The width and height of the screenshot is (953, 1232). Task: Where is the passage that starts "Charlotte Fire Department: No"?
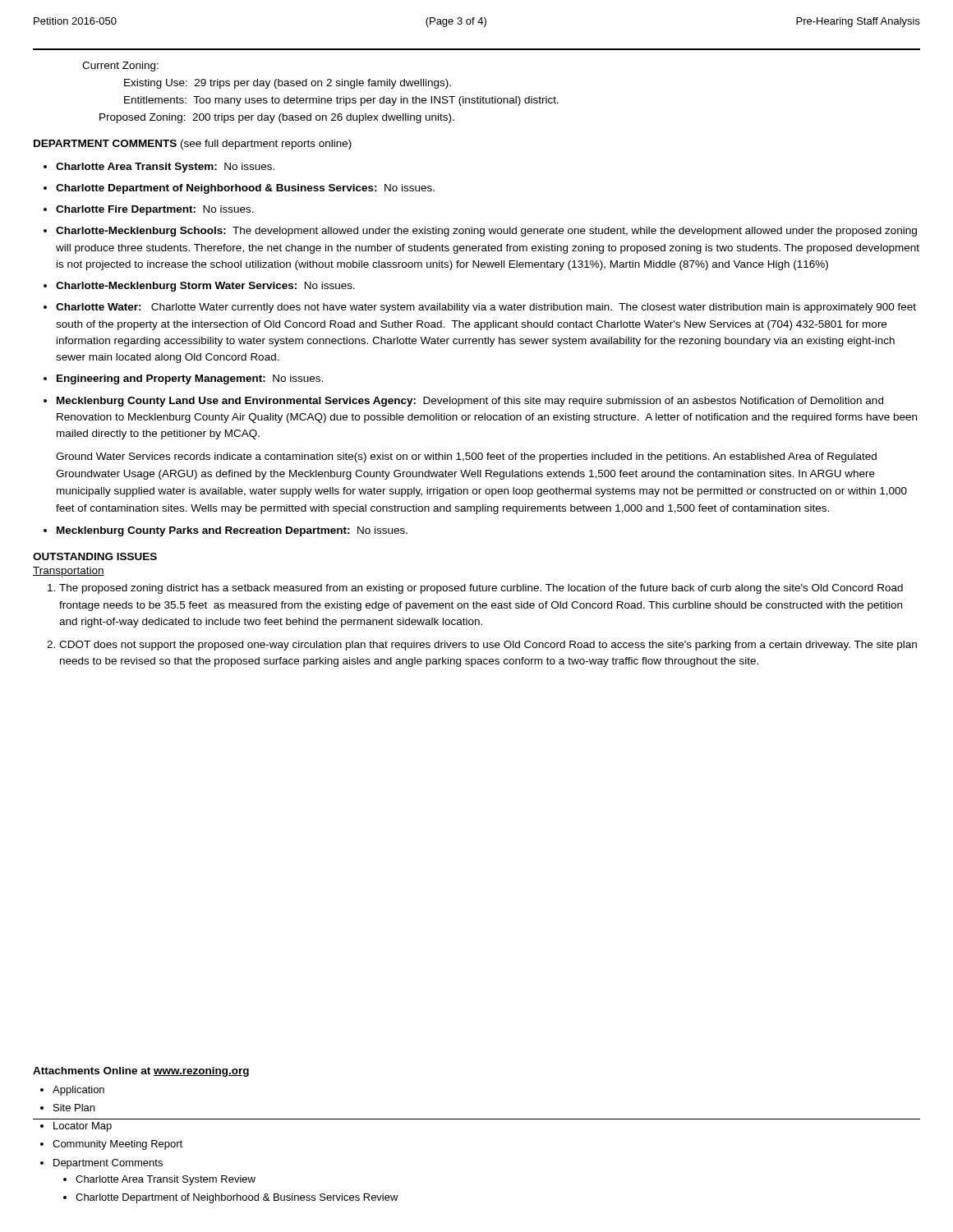coord(155,209)
